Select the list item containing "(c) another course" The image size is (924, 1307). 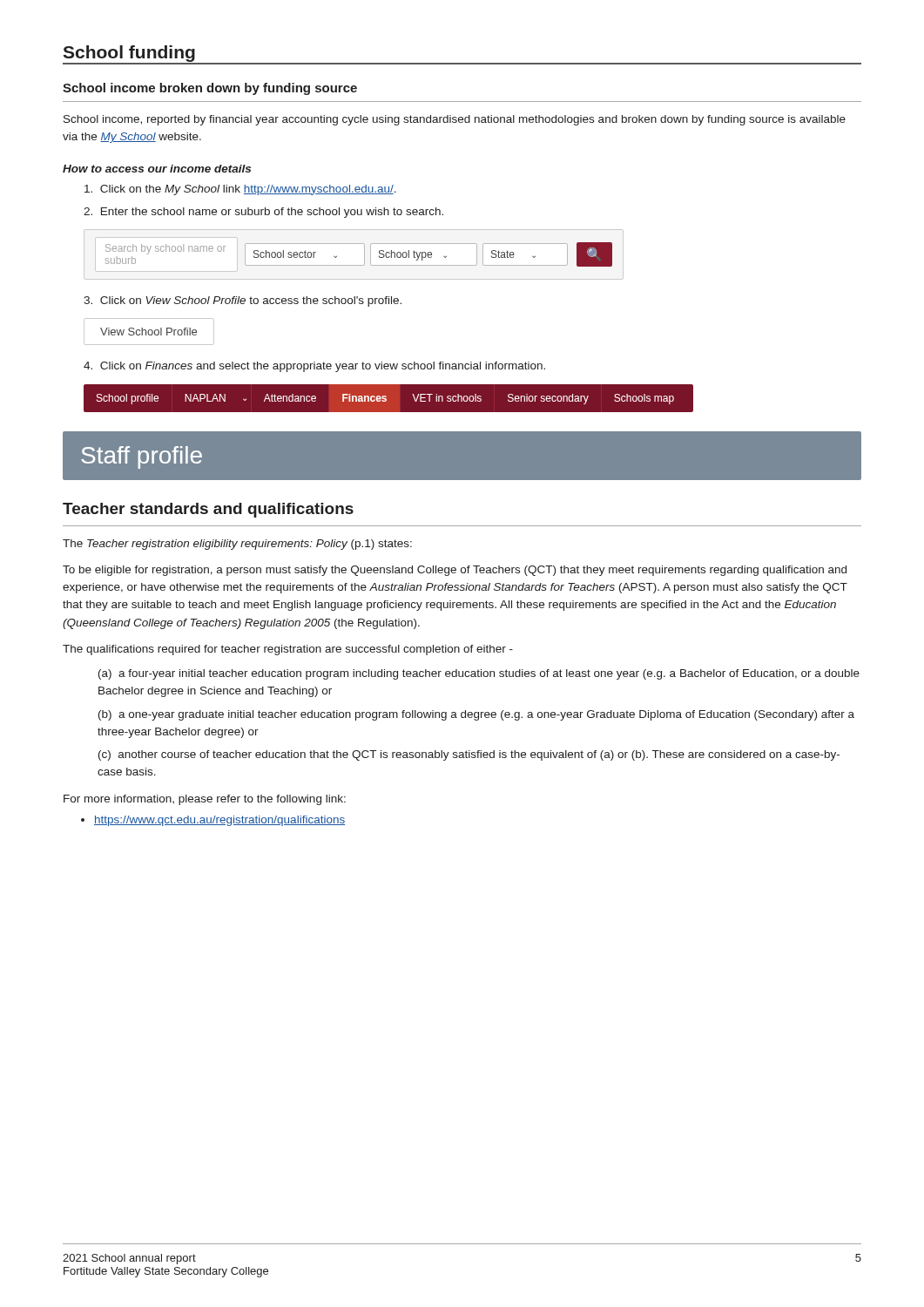click(469, 763)
